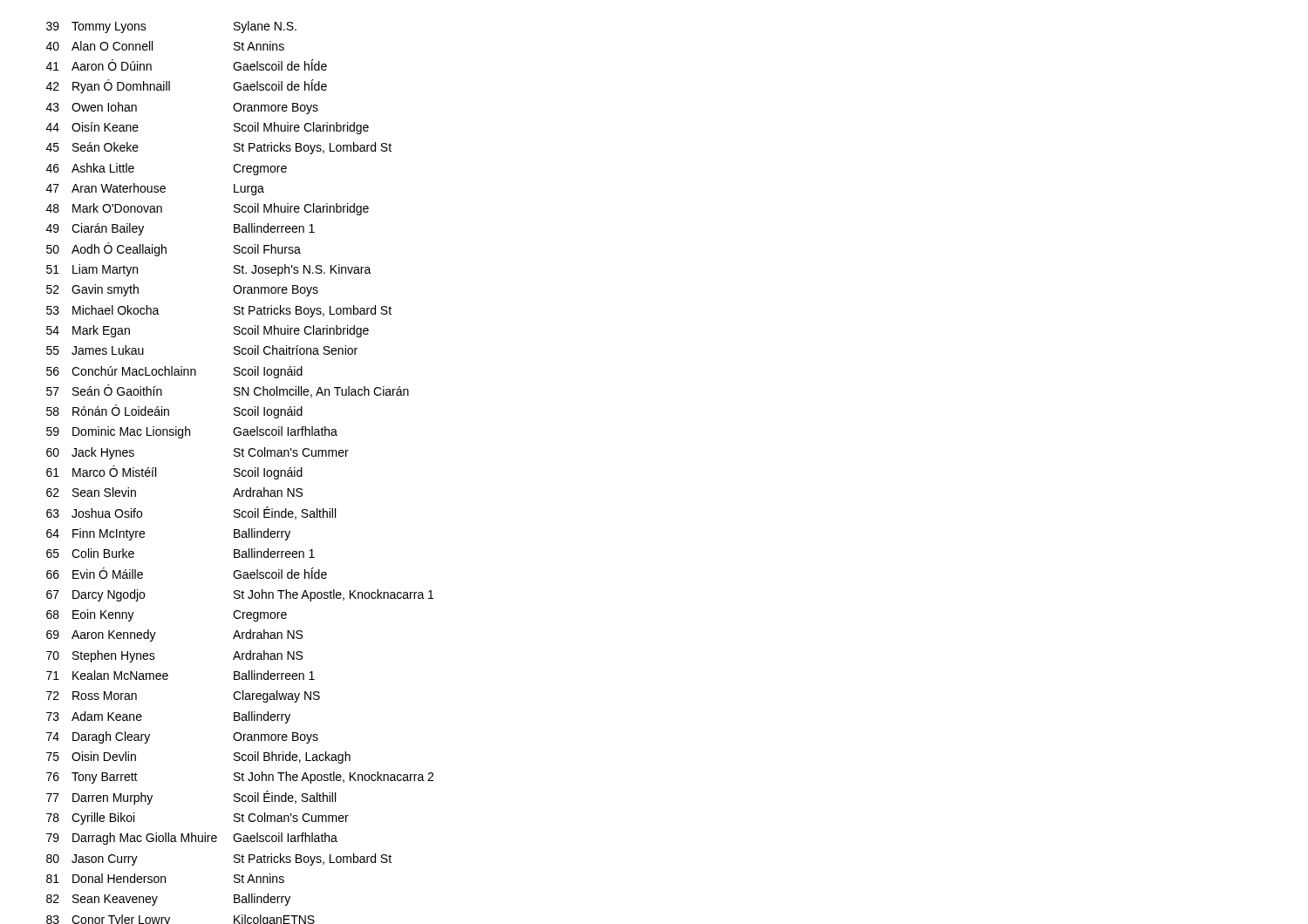Navigate to the element starting "51Liam MartynSt. Joseph's"
The height and width of the screenshot is (924, 1308).
point(253,270)
